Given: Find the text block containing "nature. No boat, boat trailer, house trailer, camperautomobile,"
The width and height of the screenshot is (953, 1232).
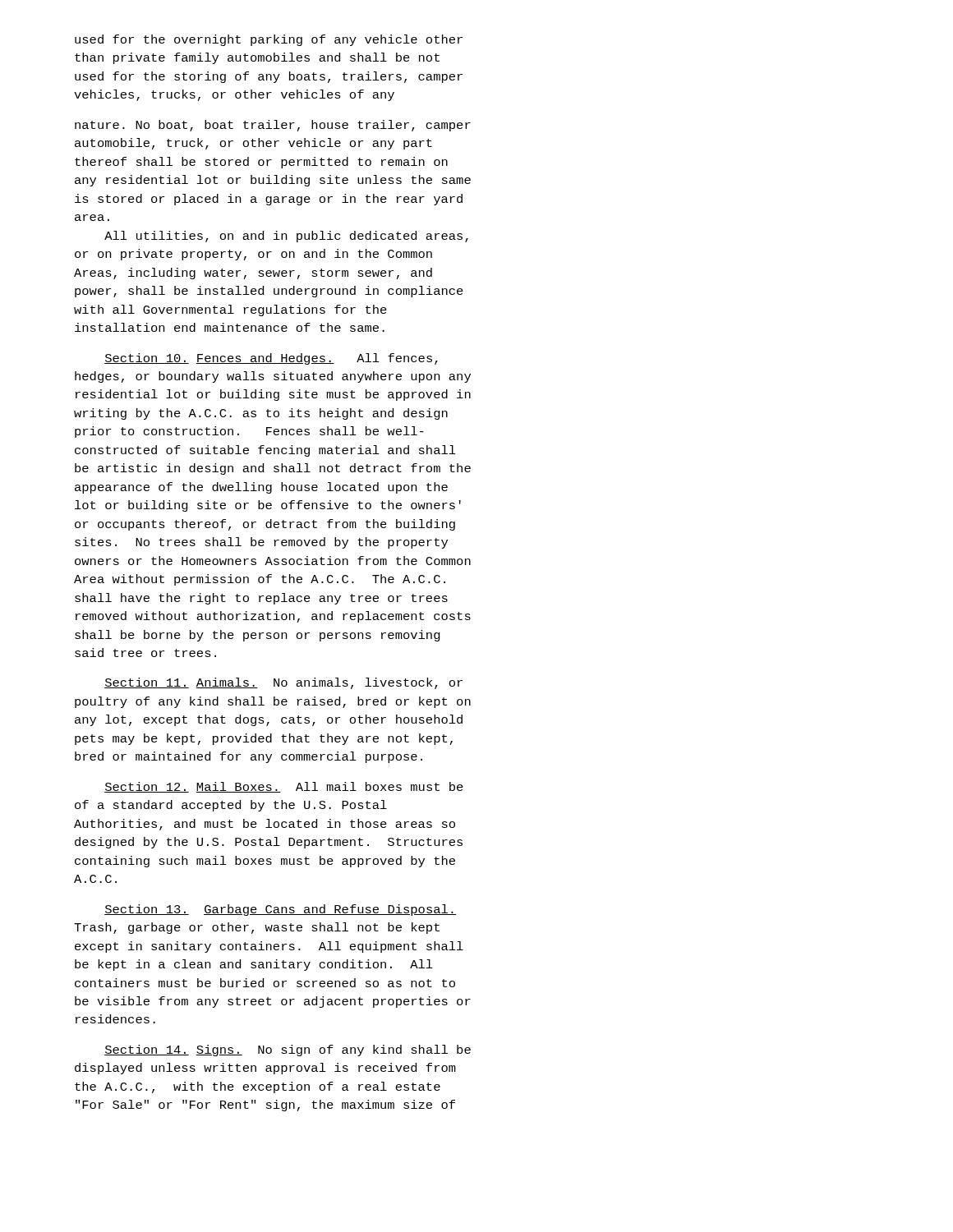Looking at the screenshot, I should tap(273, 227).
